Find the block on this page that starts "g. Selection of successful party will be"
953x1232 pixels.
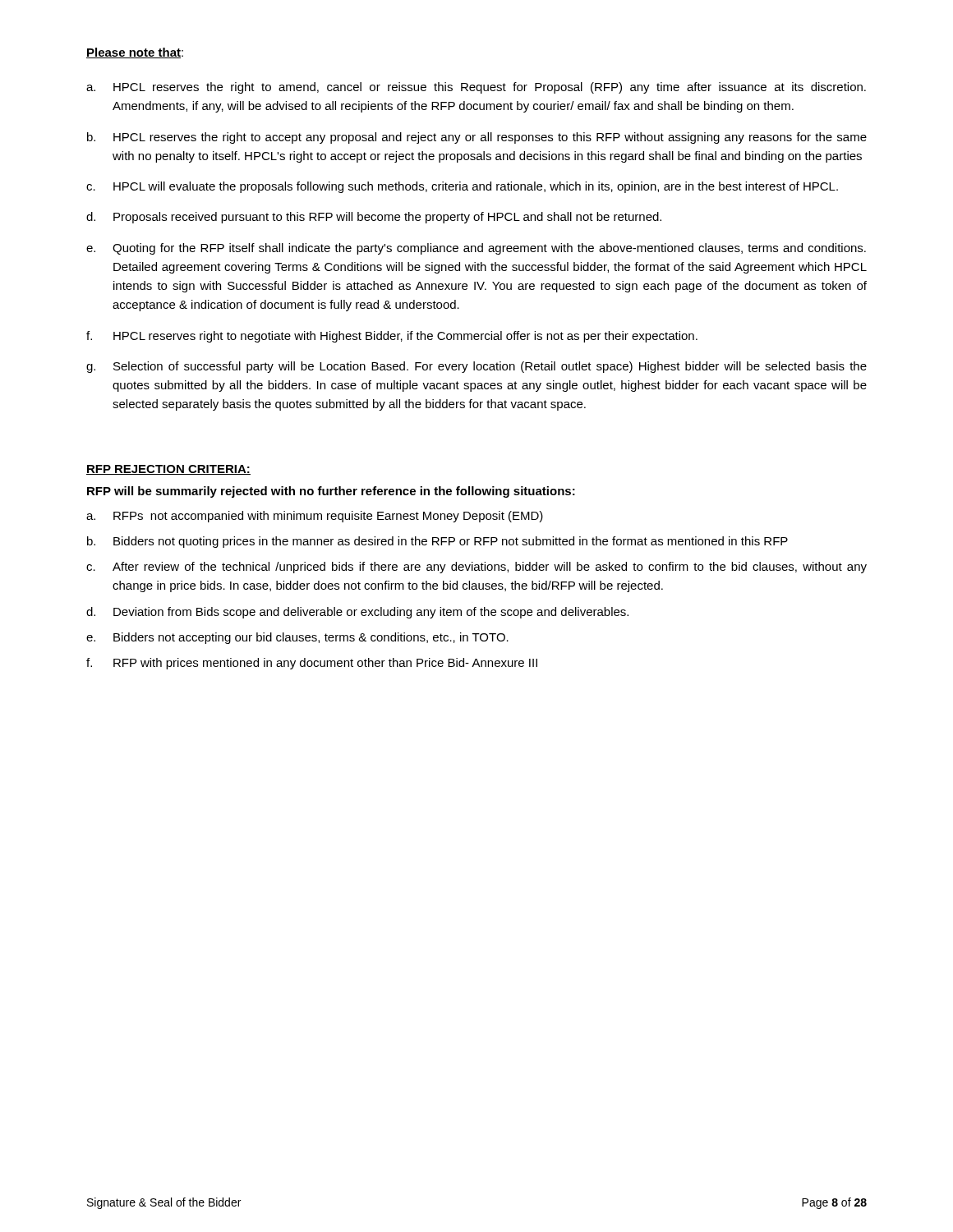pos(476,385)
